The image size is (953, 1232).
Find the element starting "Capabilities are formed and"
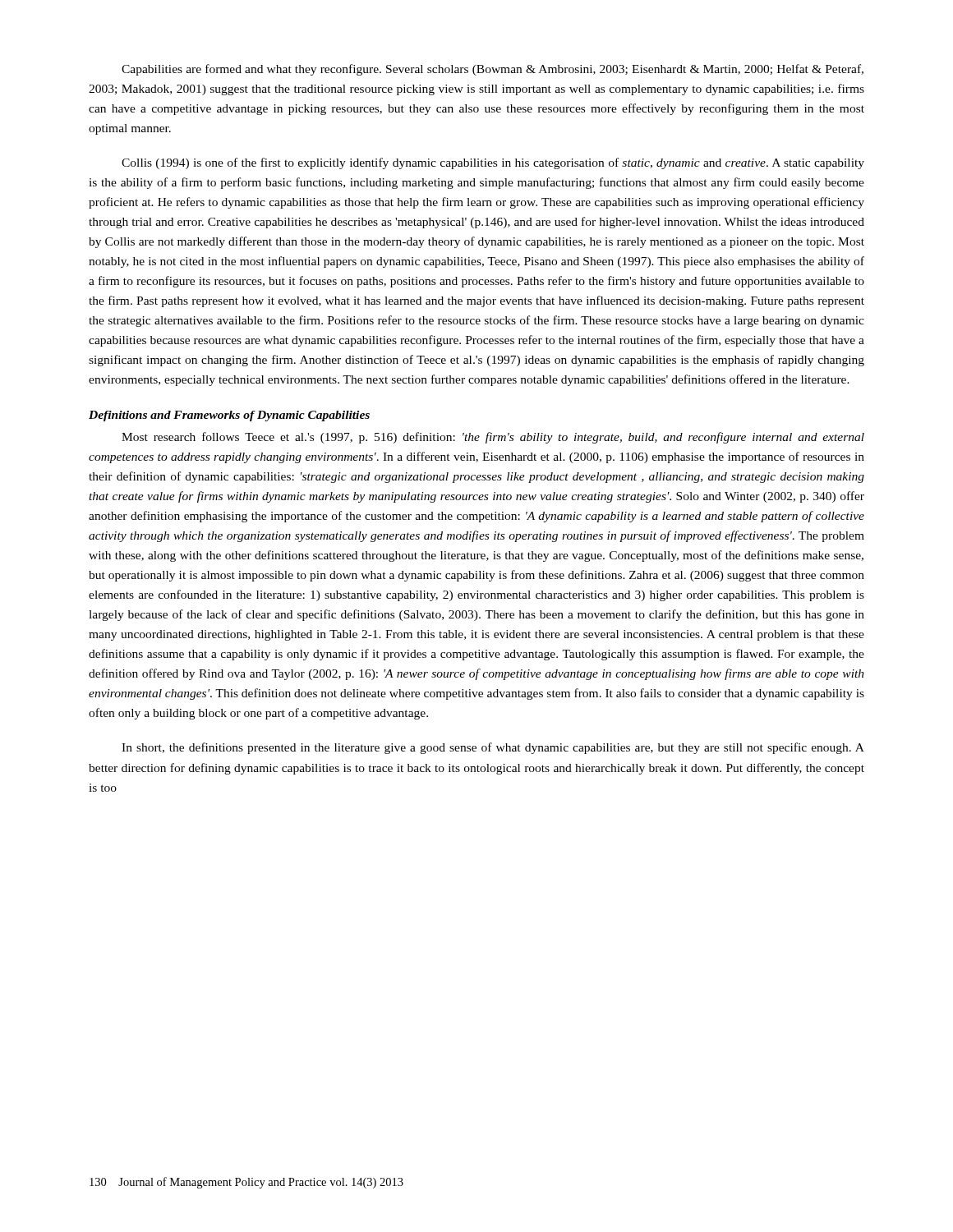(x=476, y=98)
